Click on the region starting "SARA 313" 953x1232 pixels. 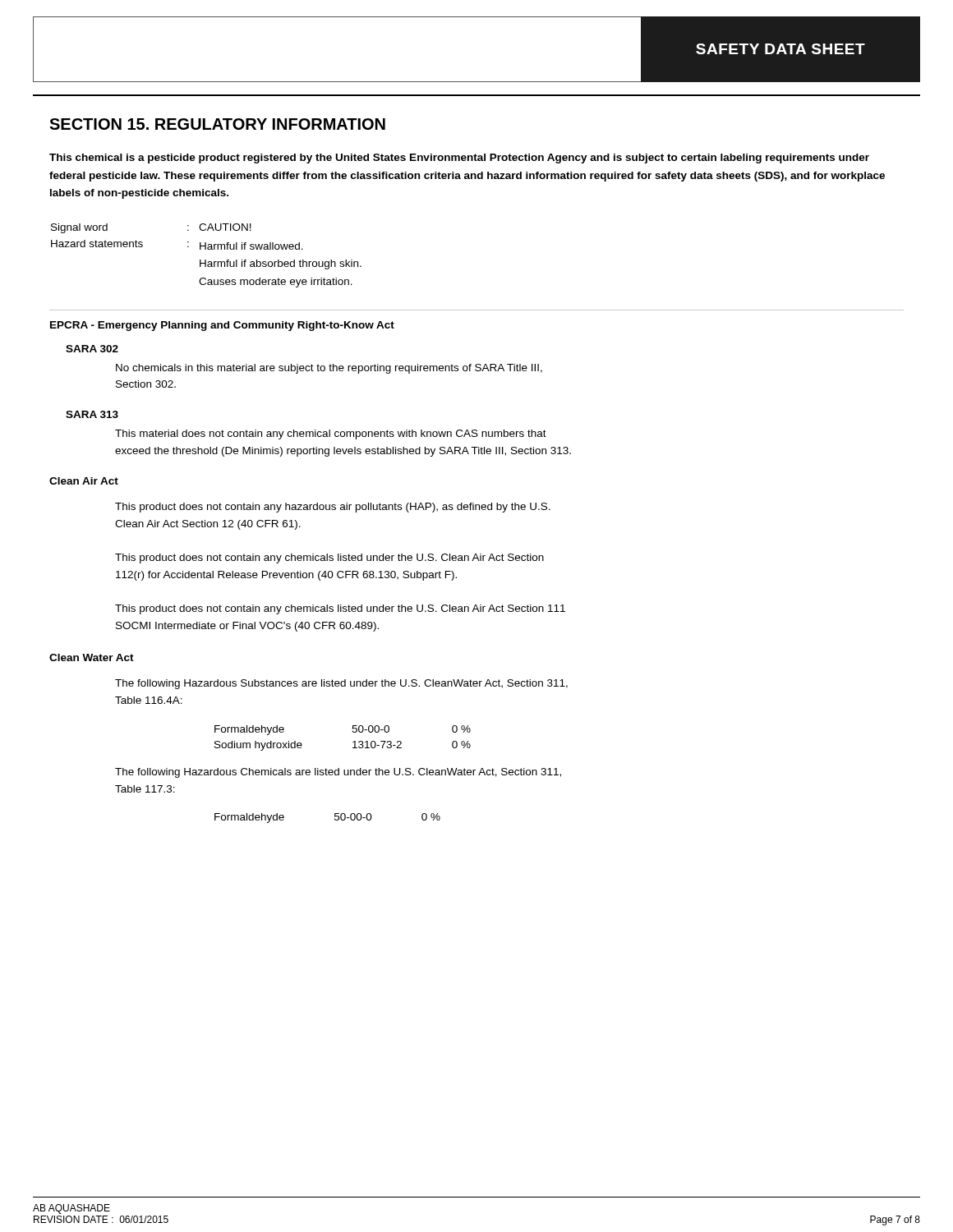(92, 415)
